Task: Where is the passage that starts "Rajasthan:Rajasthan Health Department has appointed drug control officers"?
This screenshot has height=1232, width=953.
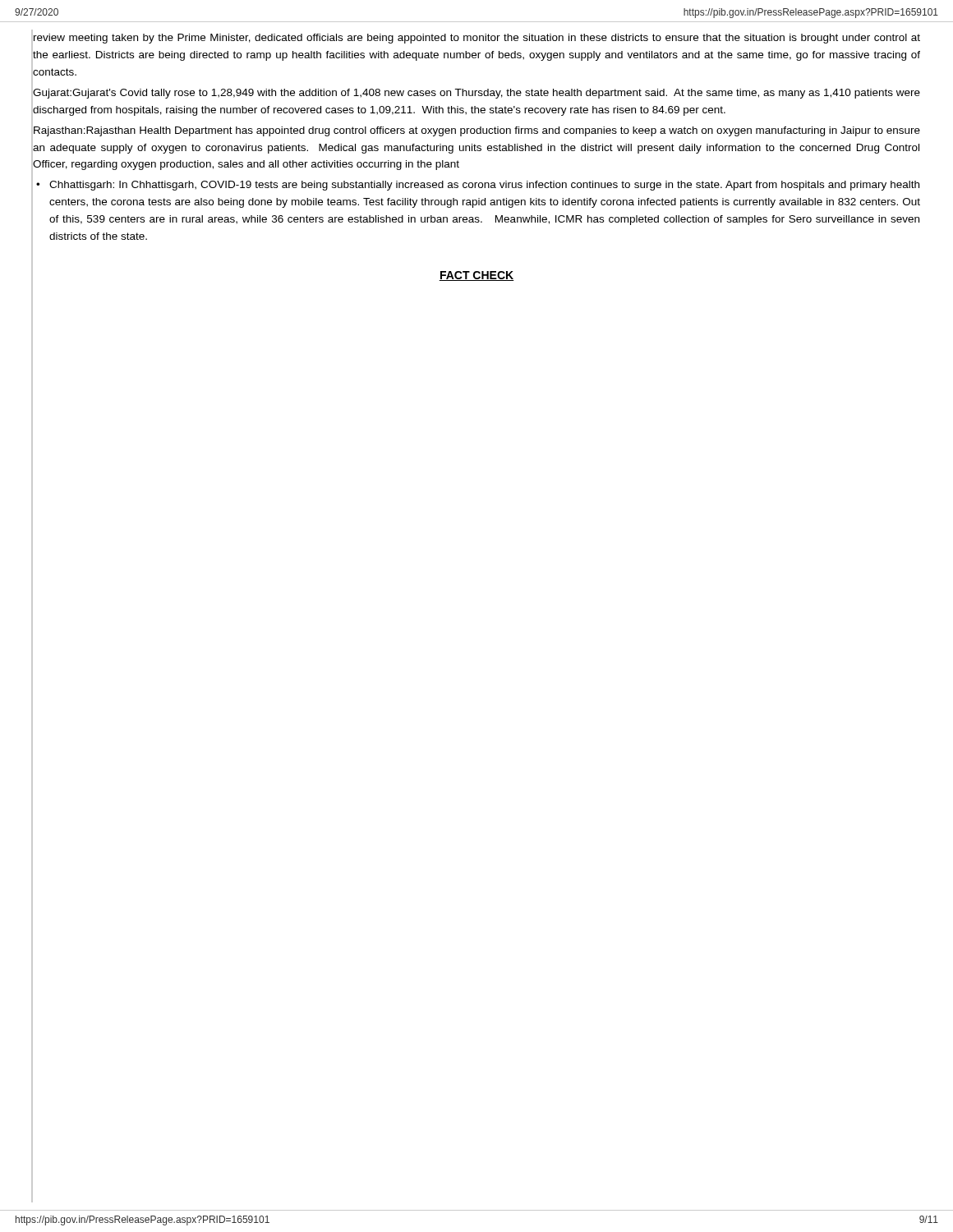Action: click(x=476, y=147)
